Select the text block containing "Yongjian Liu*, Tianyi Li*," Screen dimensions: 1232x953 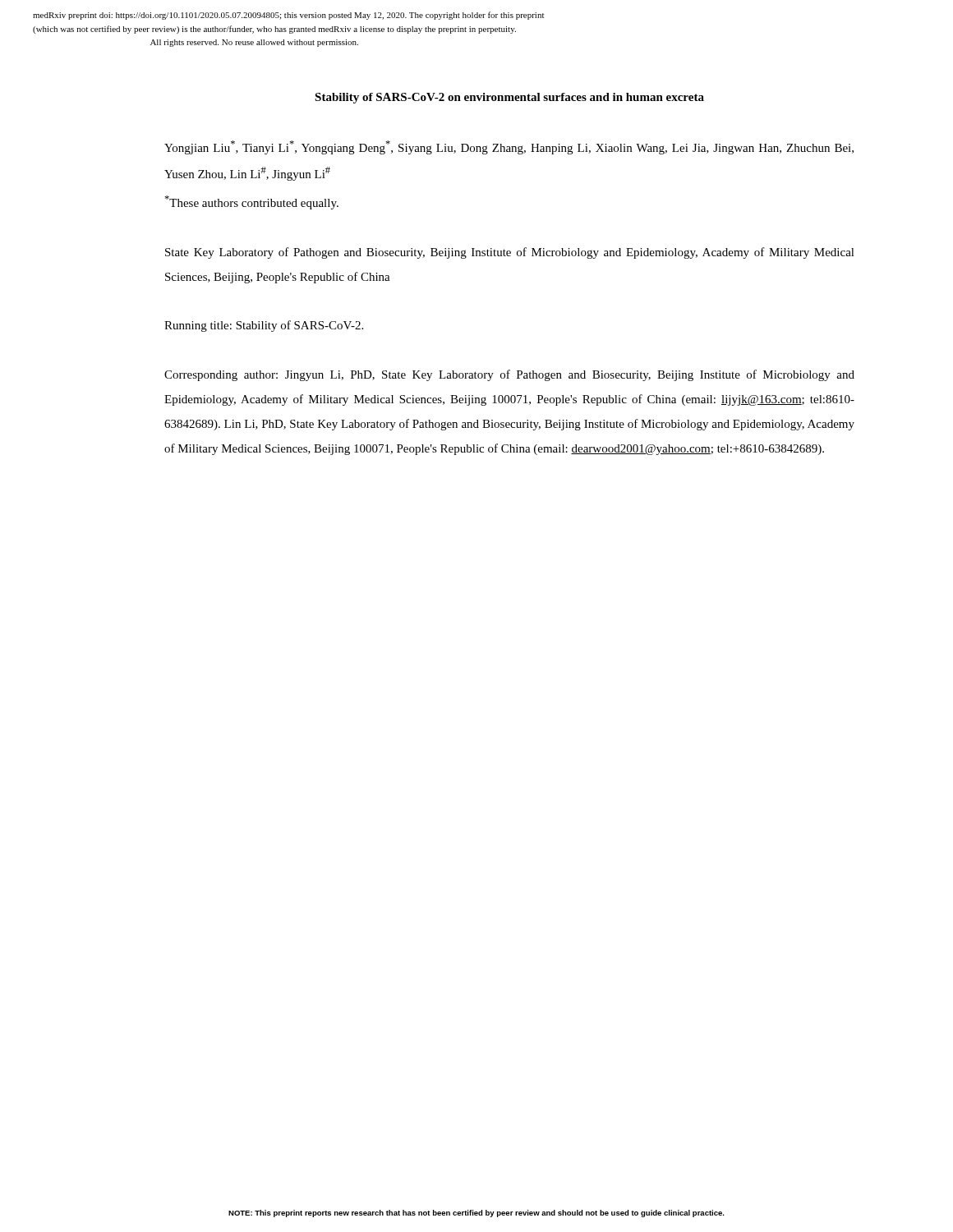pos(509,159)
